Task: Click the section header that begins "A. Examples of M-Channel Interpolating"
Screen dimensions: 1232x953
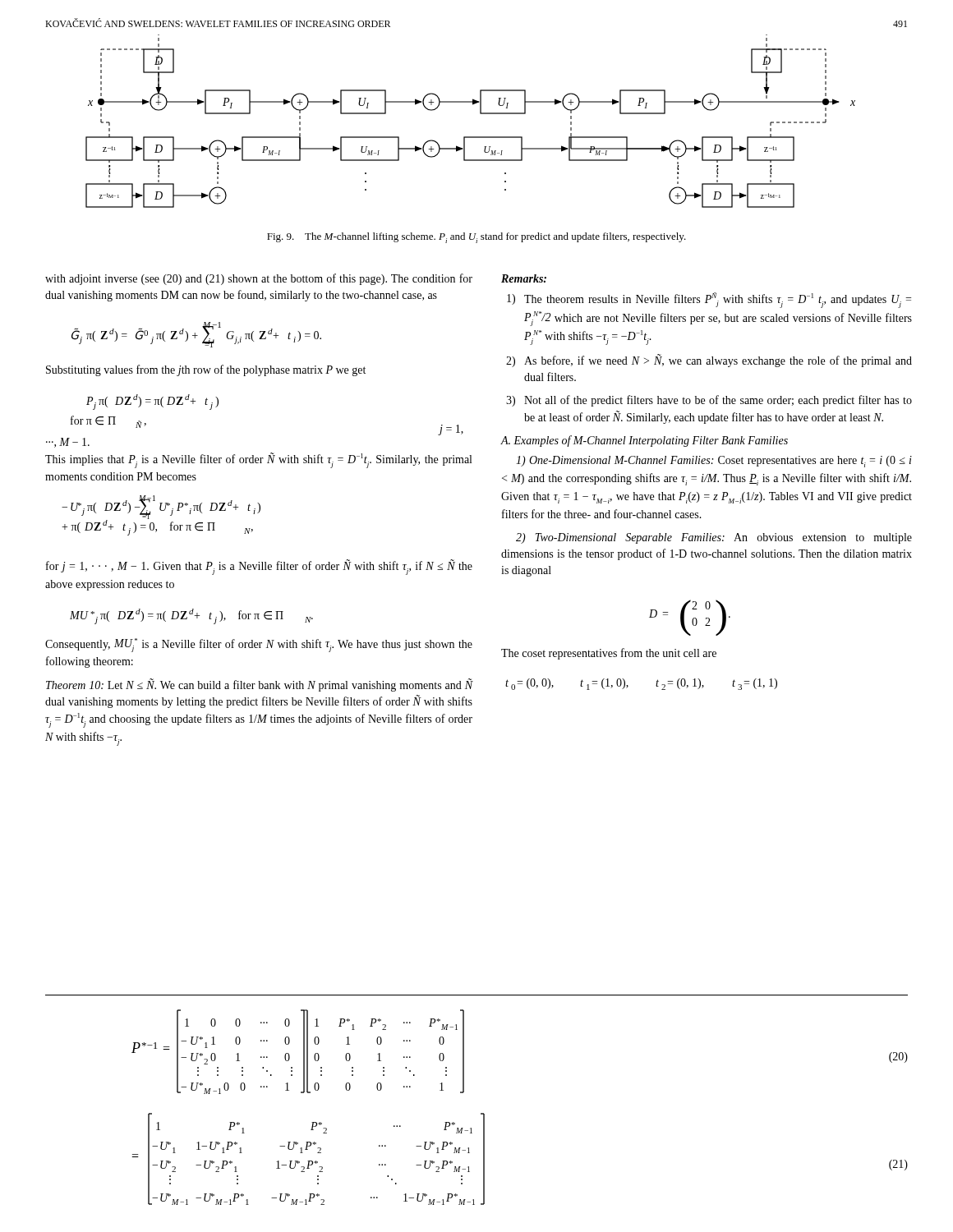Action: click(645, 441)
